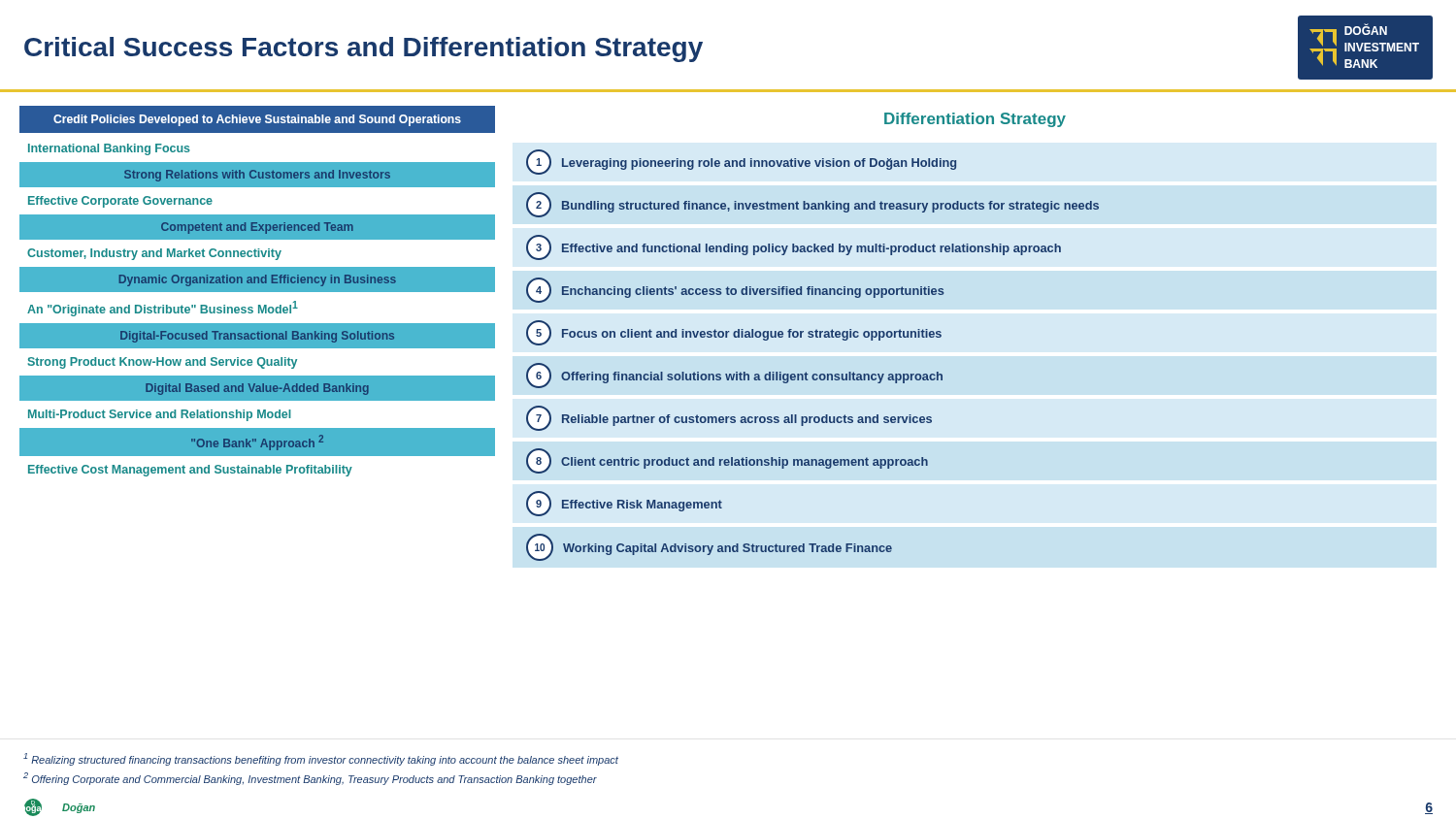The image size is (1456, 819).
Task: Find the list item containing "An "Originate and Distribute" Business Model1"
Action: (162, 308)
